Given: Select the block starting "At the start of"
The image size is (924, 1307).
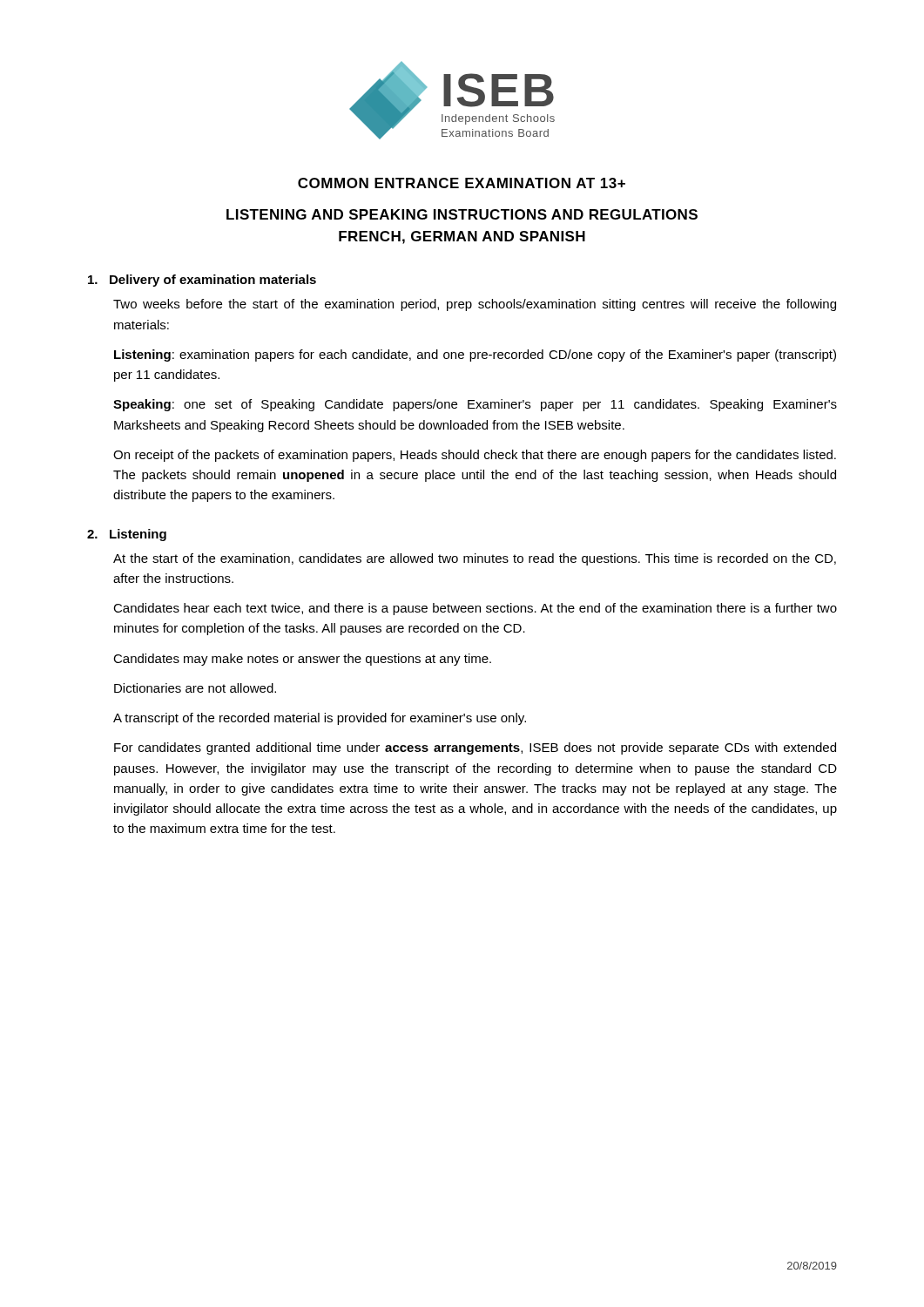Looking at the screenshot, I should [x=475, y=568].
